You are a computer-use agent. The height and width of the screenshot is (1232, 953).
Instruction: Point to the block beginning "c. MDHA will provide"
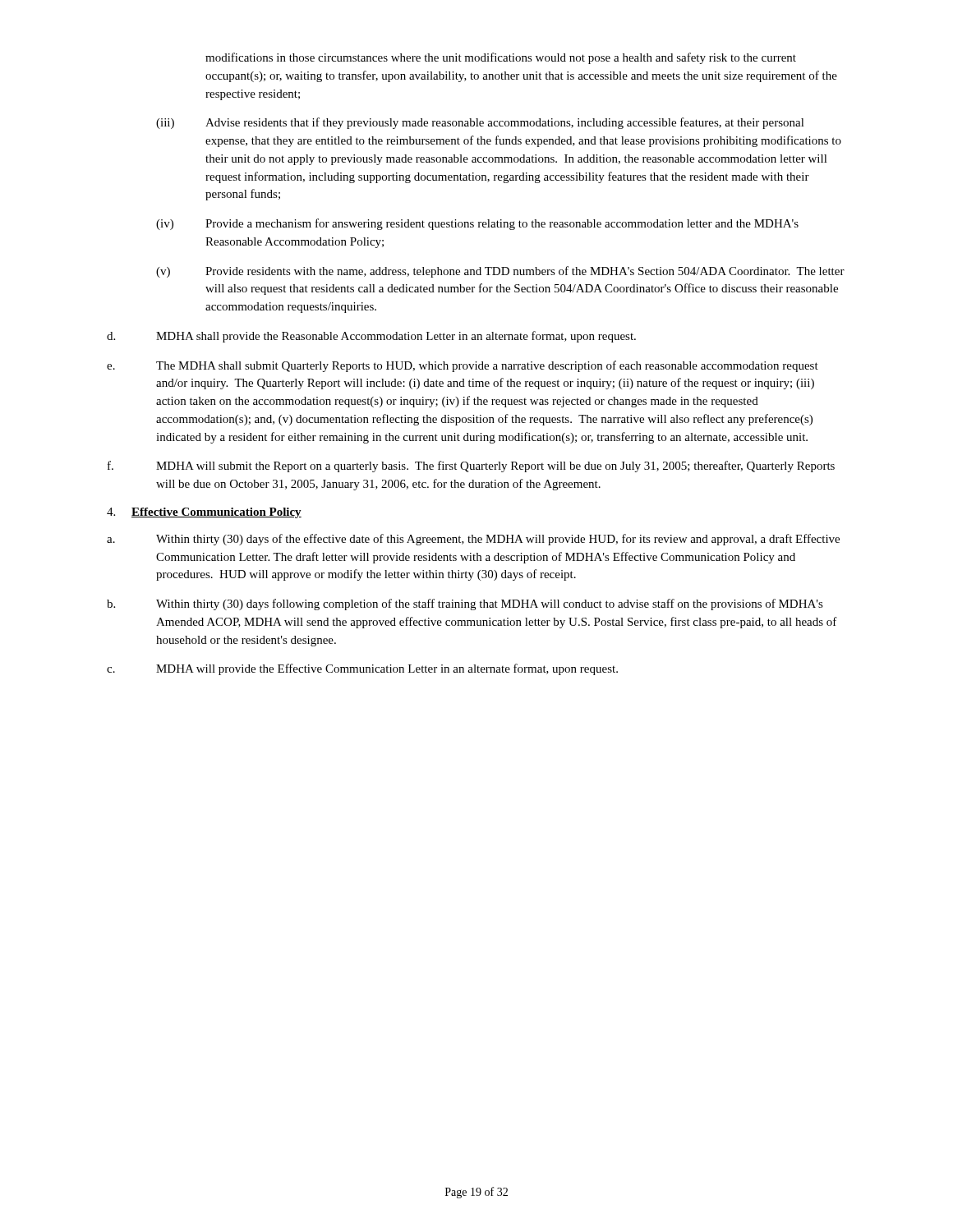pos(476,670)
